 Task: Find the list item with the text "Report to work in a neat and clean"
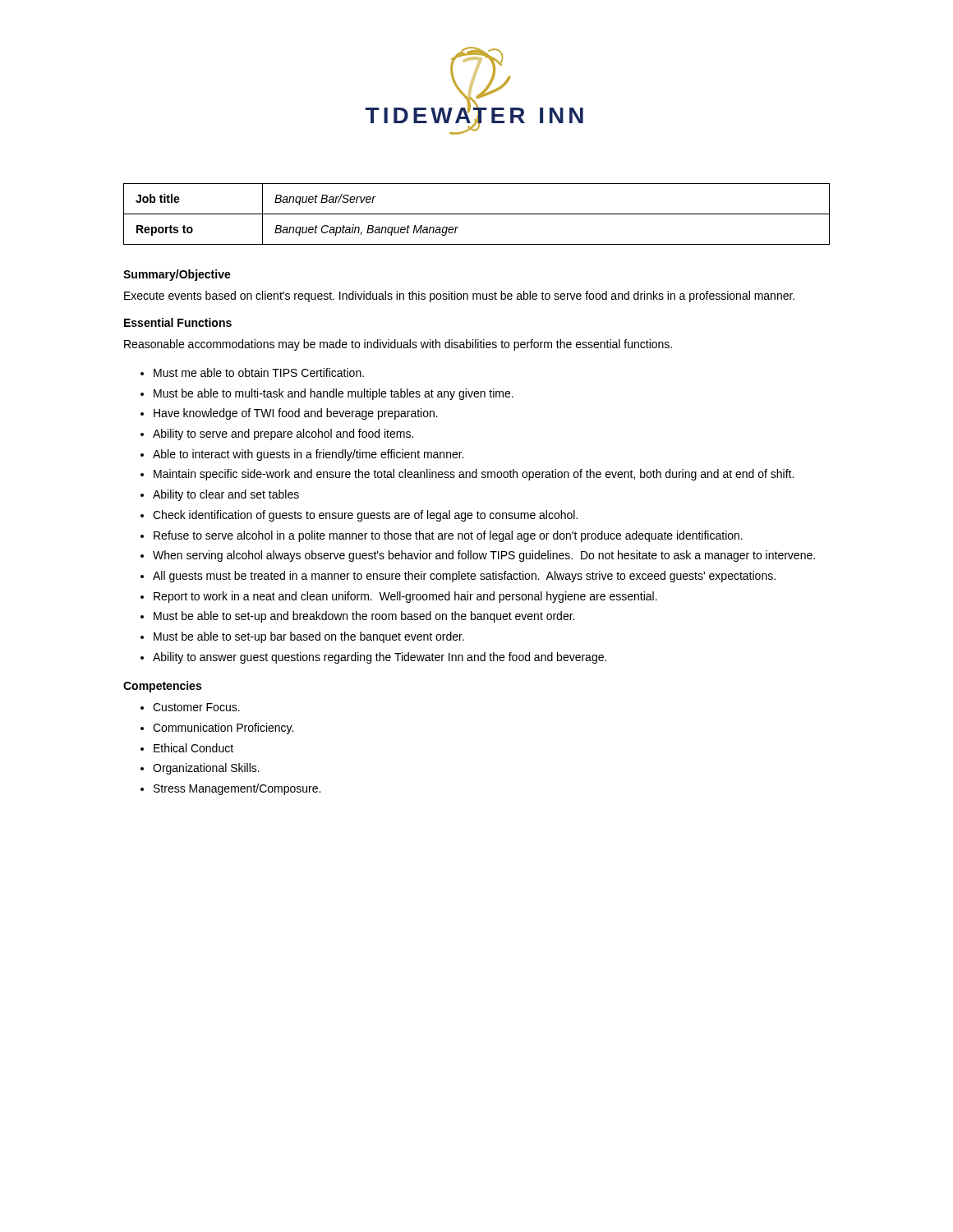405,596
